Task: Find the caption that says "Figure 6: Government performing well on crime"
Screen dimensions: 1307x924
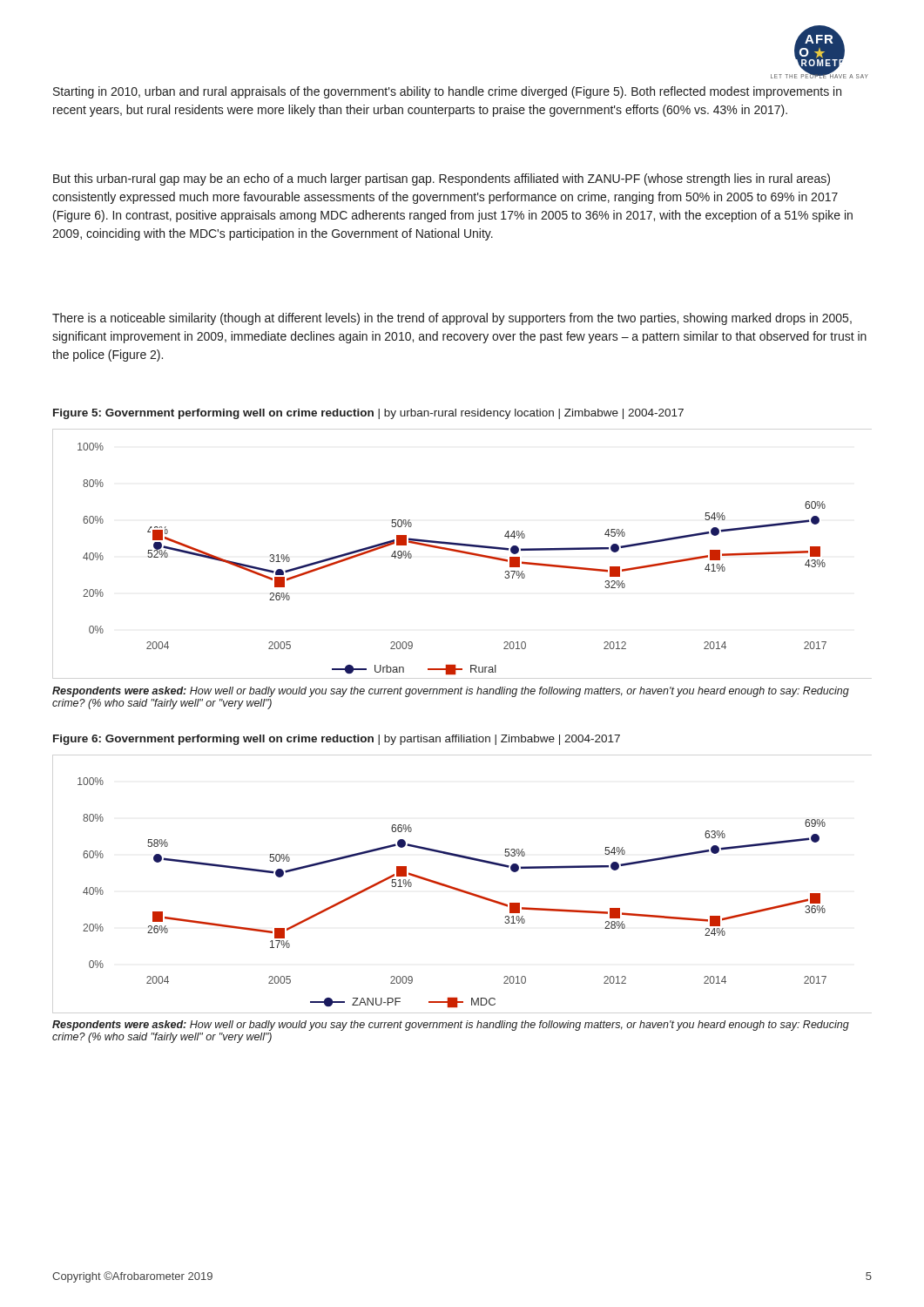Action: click(x=336, y=738)
